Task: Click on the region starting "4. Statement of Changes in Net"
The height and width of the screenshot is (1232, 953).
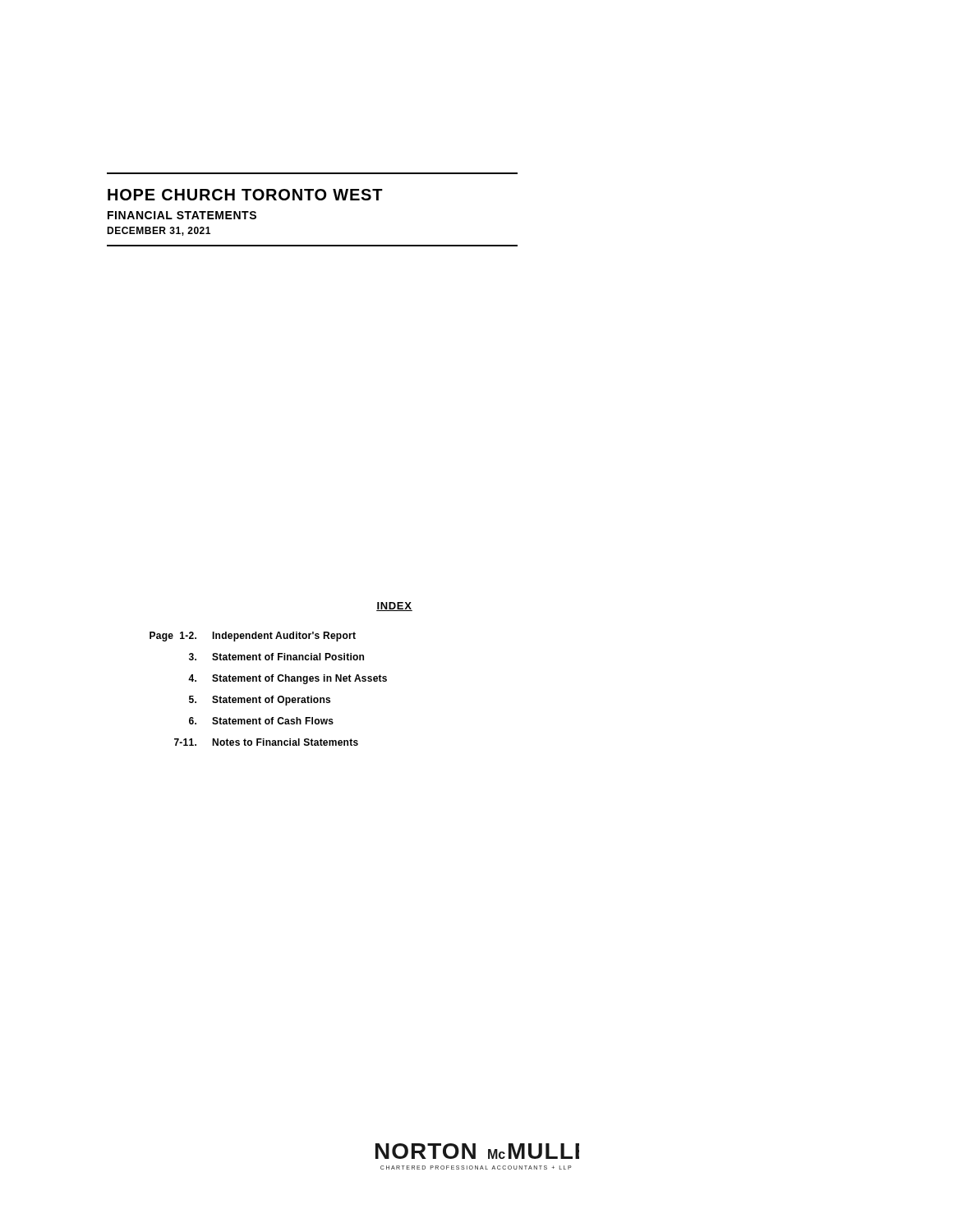Action: [247, 678]
